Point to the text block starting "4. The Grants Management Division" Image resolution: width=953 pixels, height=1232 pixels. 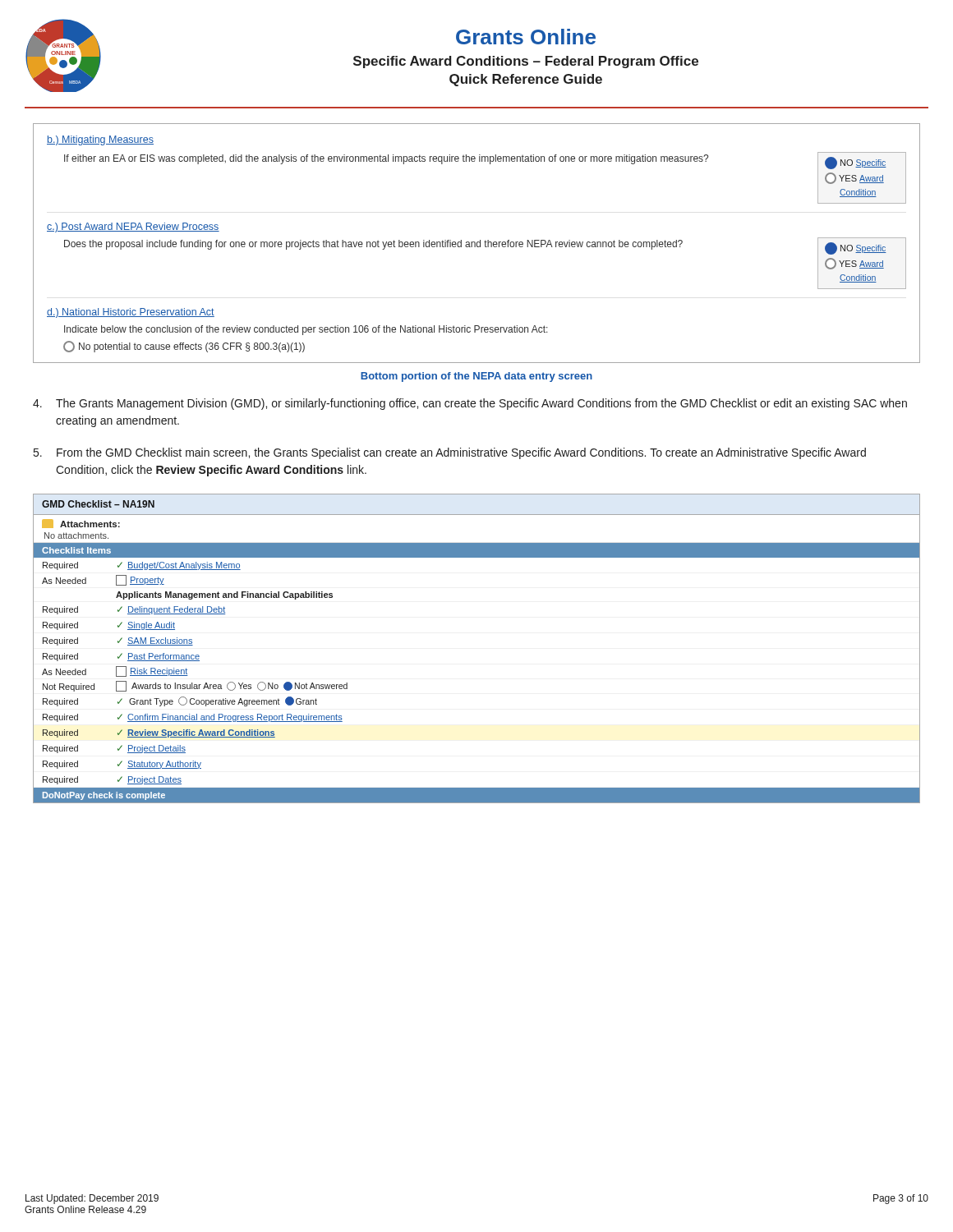476,412
